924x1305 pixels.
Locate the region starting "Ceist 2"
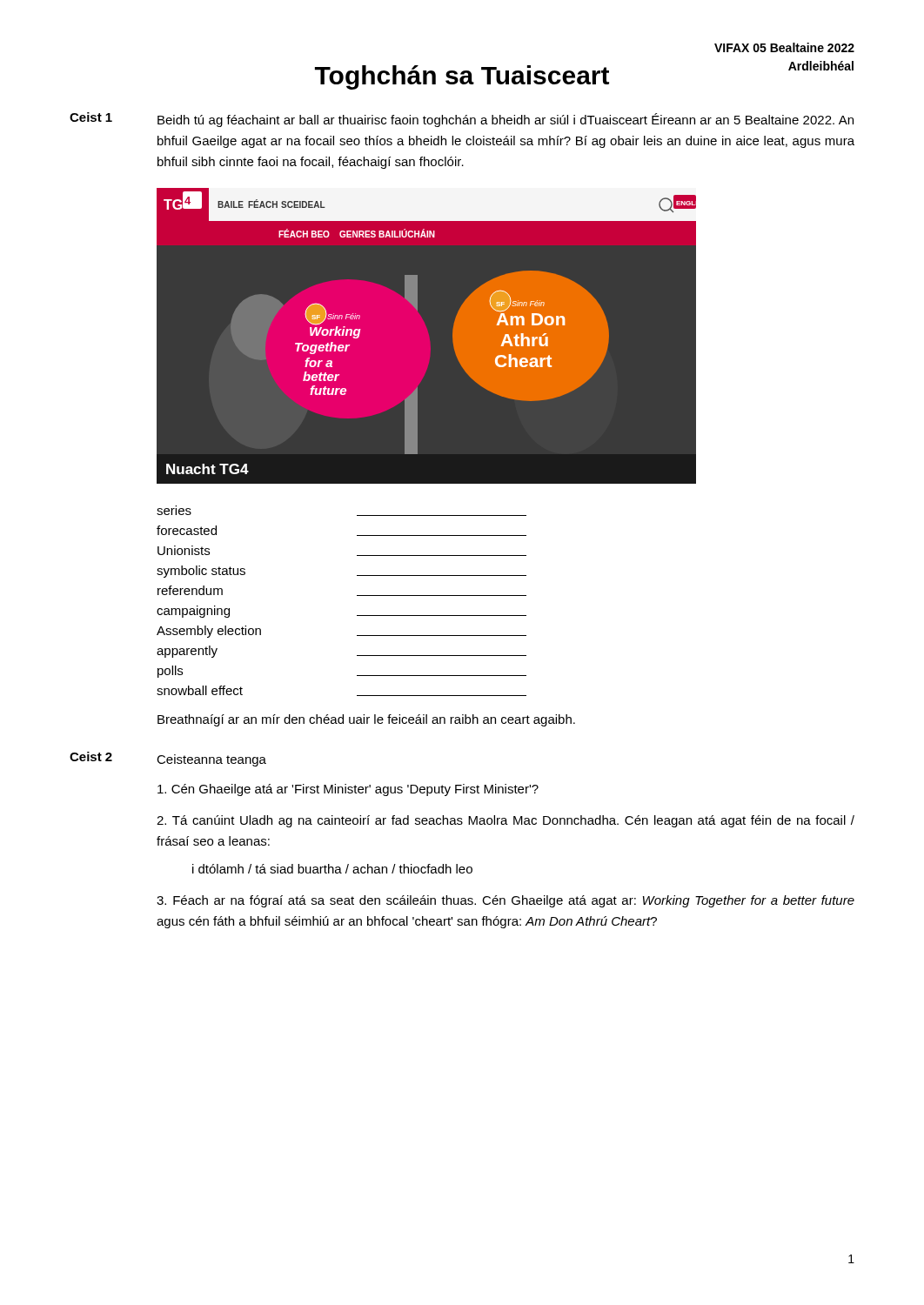[x=91, y=756]
